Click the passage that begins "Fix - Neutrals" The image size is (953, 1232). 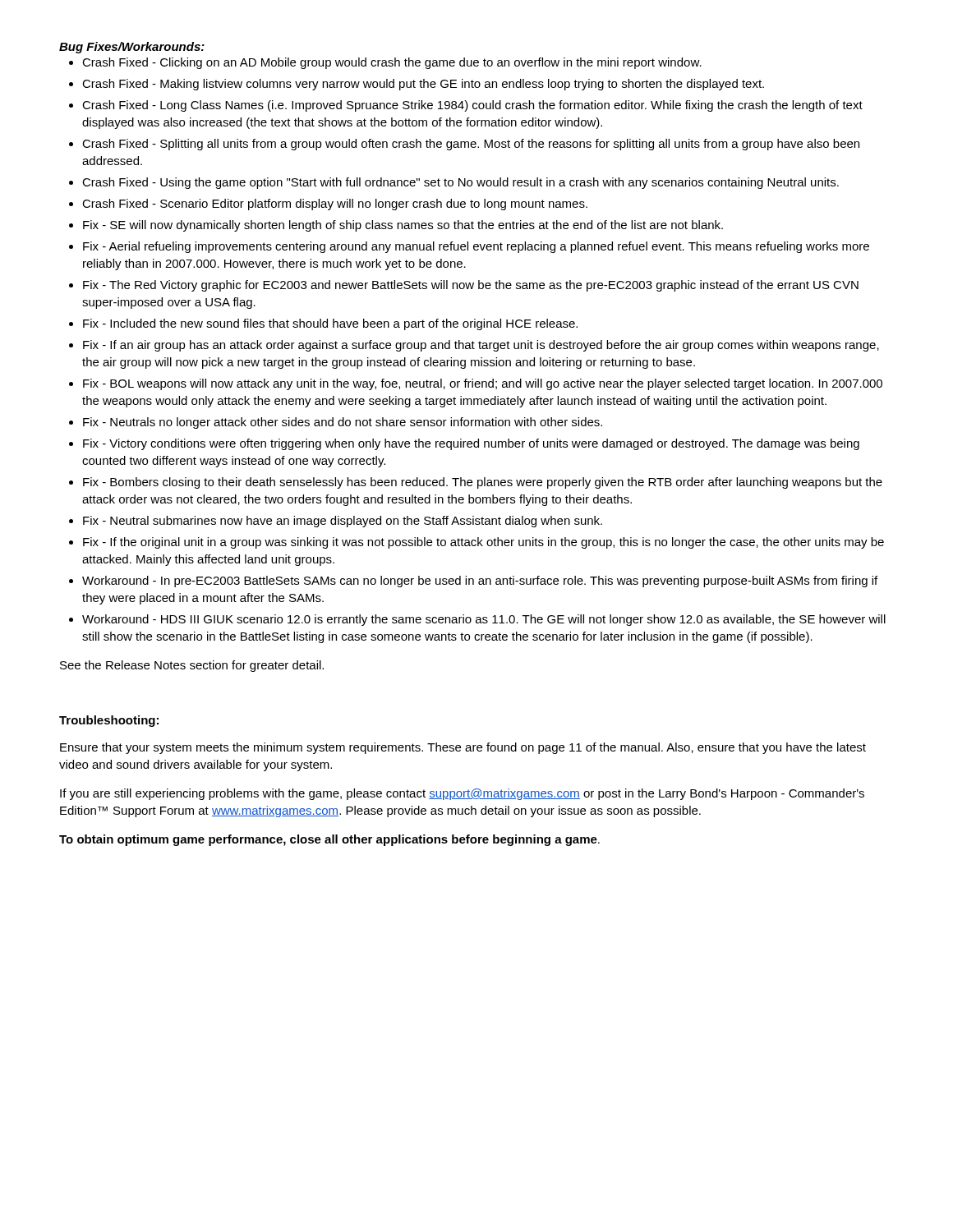tap(343, 422)
